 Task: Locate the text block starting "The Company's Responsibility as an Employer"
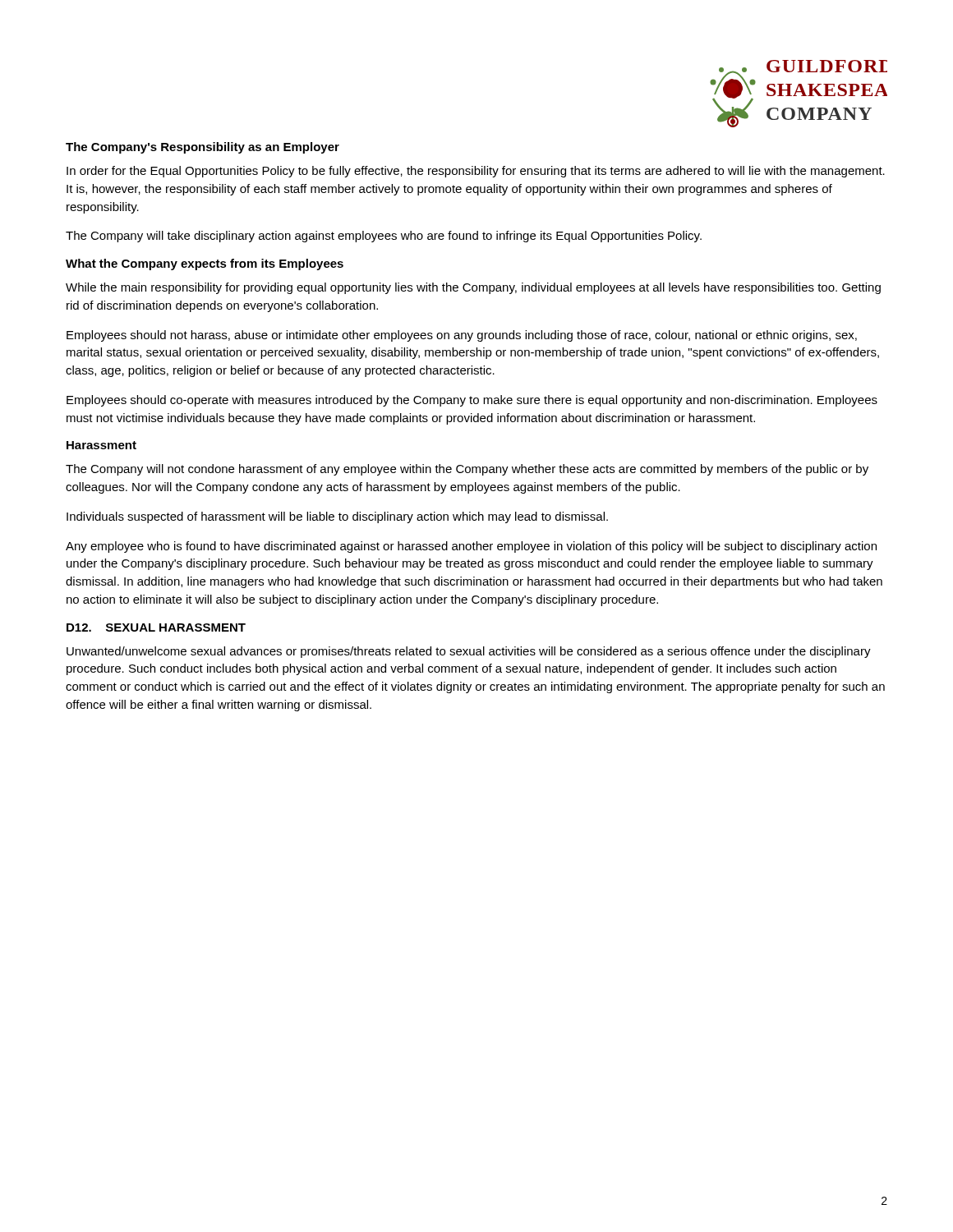(x=203, y=148)
